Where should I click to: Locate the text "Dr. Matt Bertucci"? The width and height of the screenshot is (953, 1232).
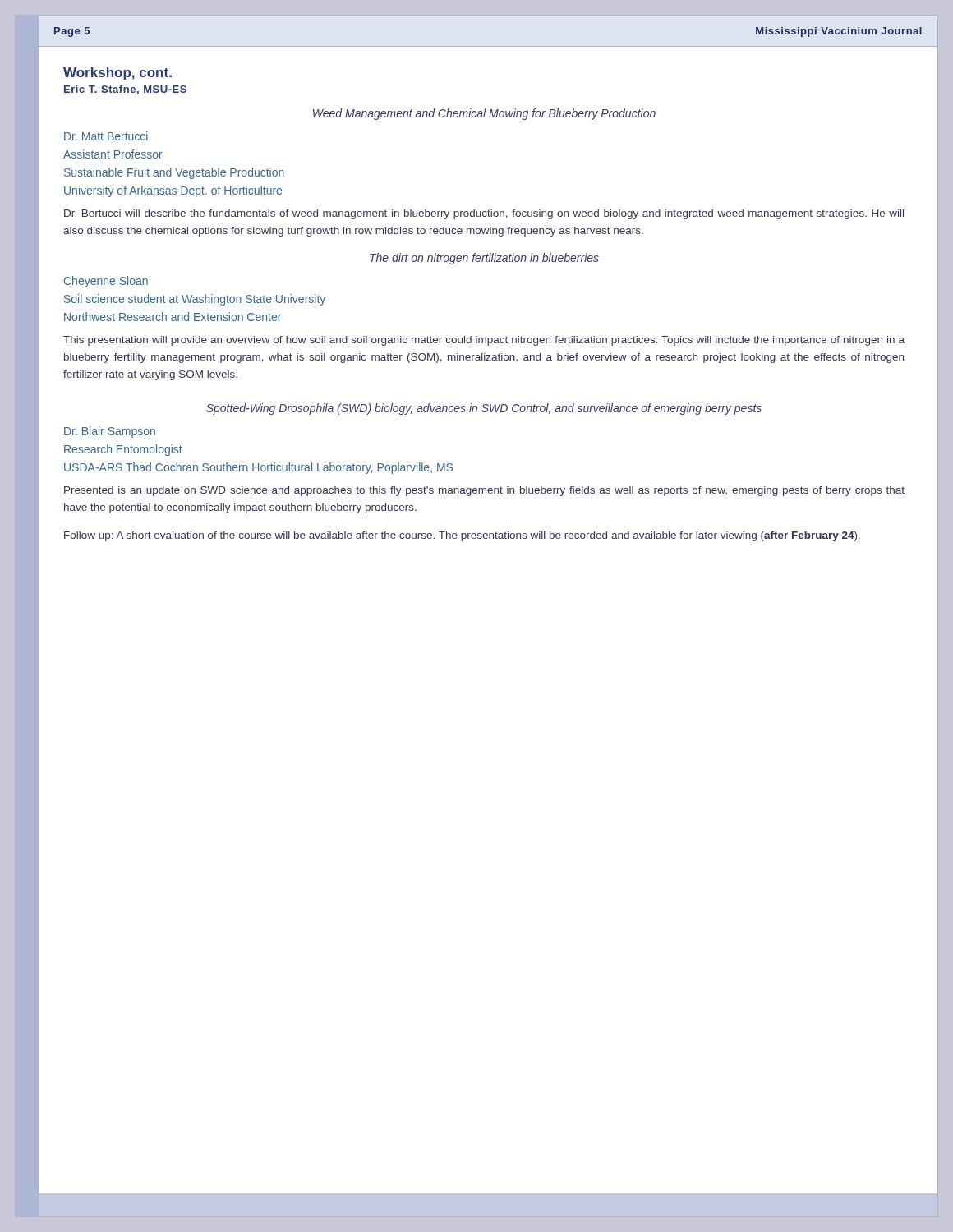point(106,136)
